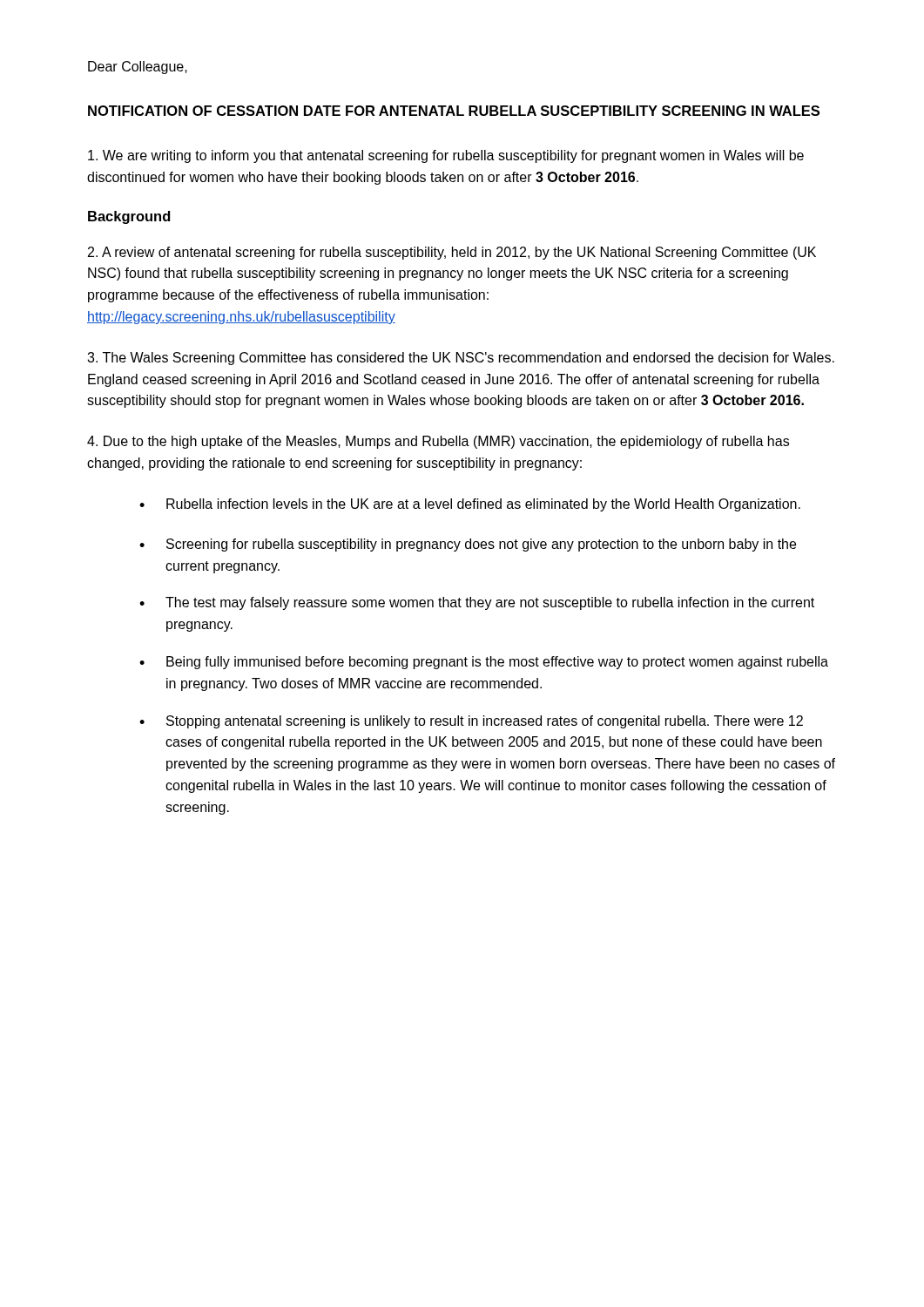Select a section header

click(x=129, y=216)
